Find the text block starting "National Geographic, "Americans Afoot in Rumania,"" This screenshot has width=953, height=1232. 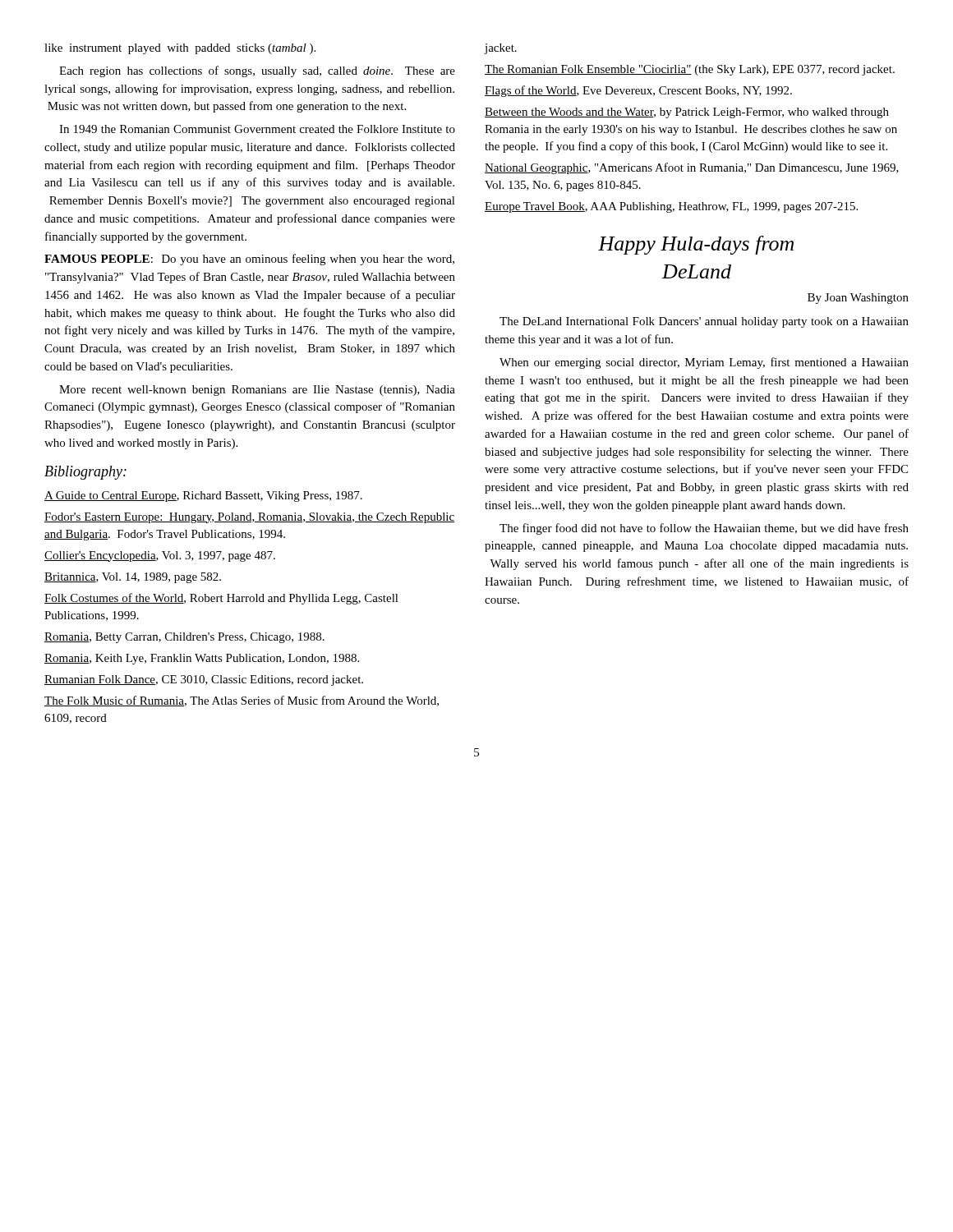pos(697,177)
